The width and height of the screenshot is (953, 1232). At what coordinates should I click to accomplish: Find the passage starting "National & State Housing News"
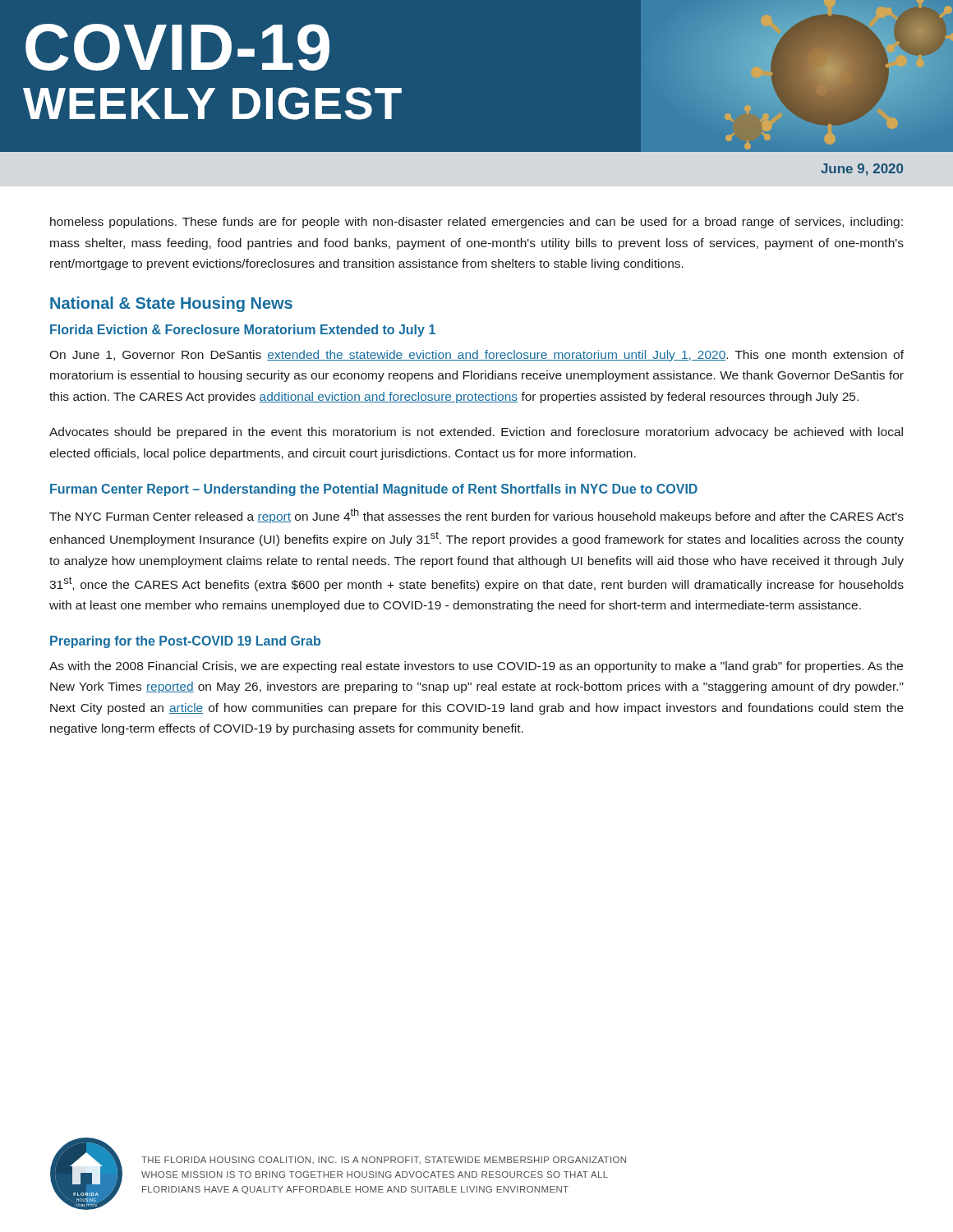pyautogui.click(x=171, y=303)
